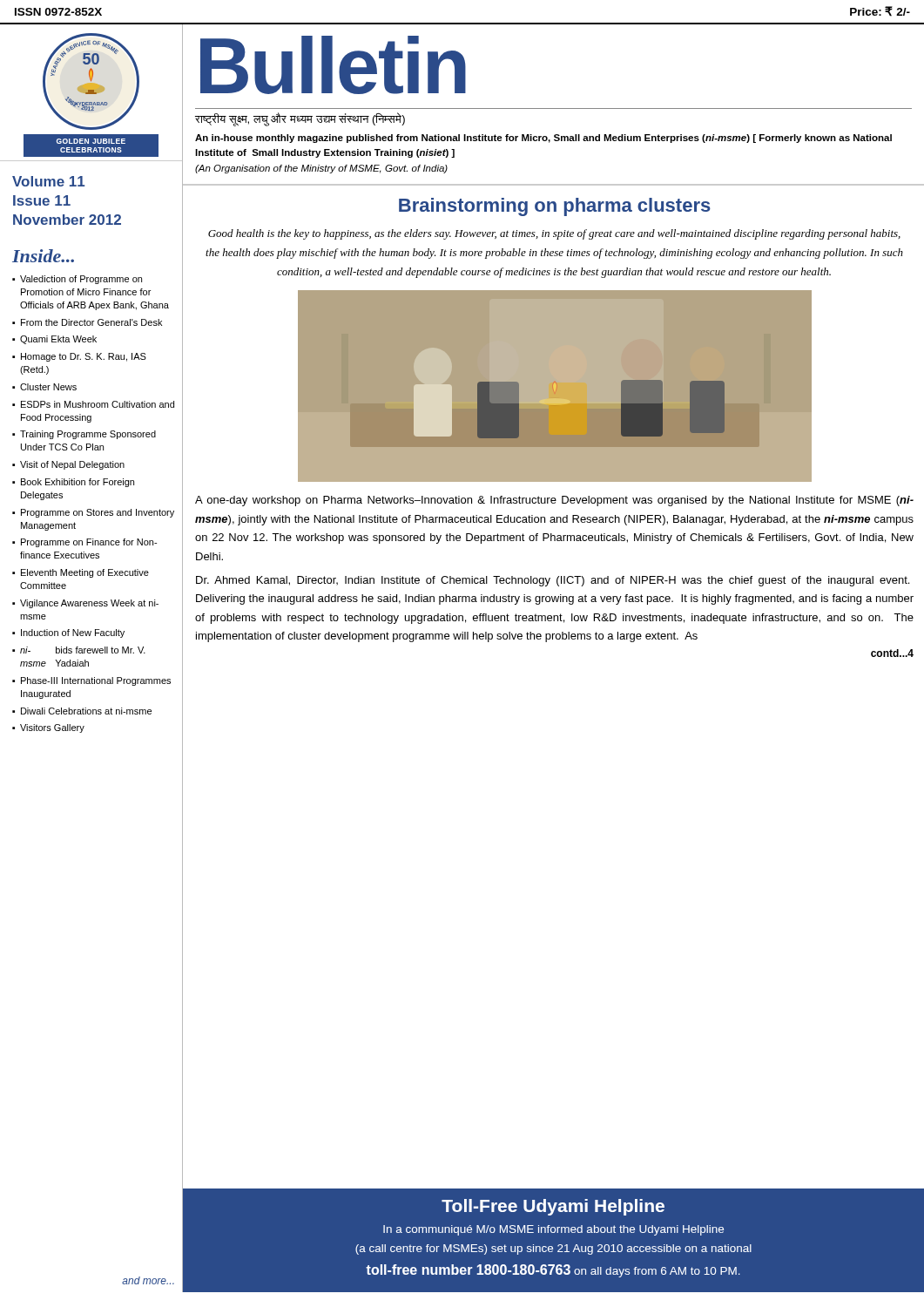Point to the block beginning "Phase-III International Programmes"
This screenshot has height=1307, width=924.
tap(96, 687)
